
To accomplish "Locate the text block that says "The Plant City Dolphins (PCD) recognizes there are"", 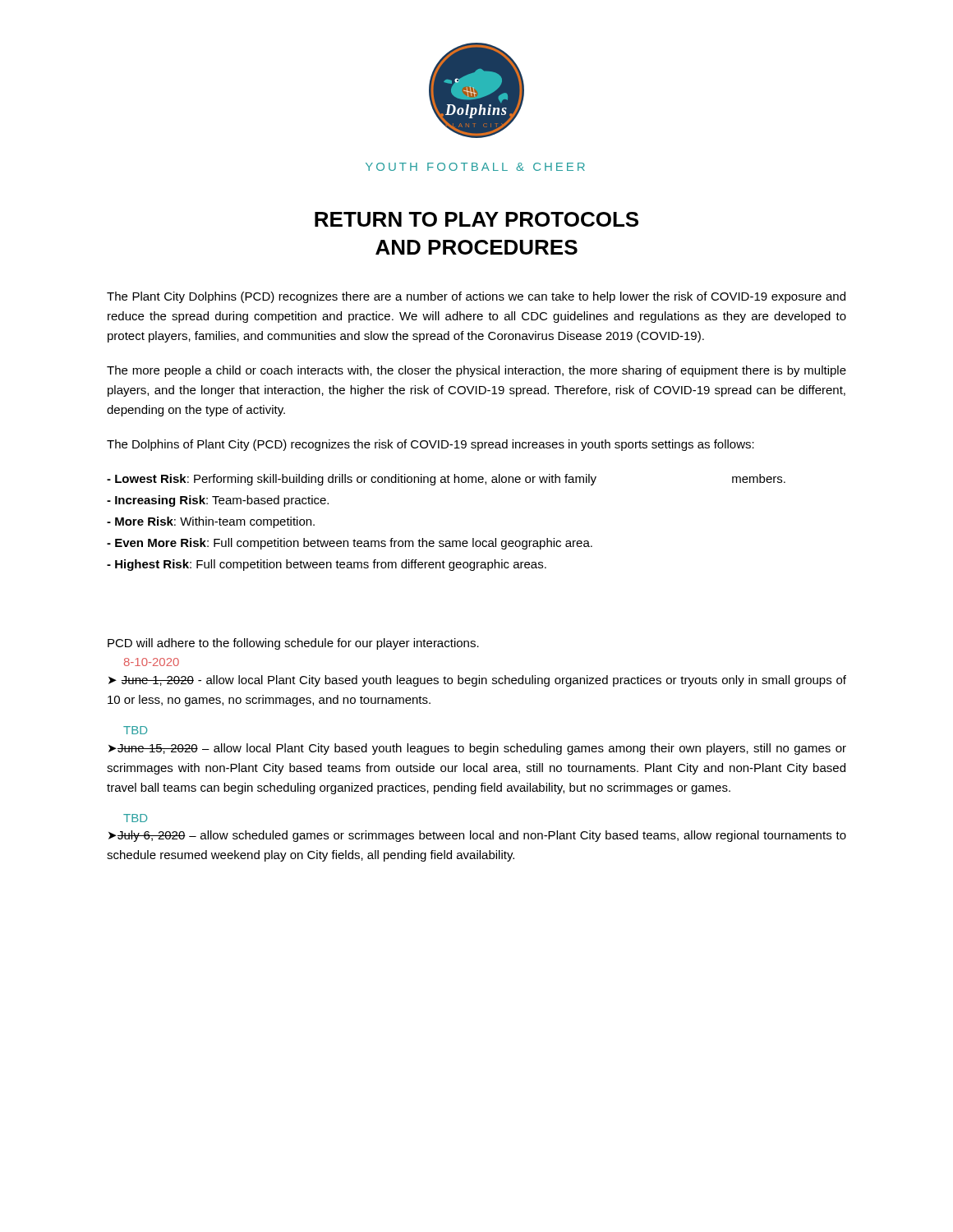I will pos(476,315).
